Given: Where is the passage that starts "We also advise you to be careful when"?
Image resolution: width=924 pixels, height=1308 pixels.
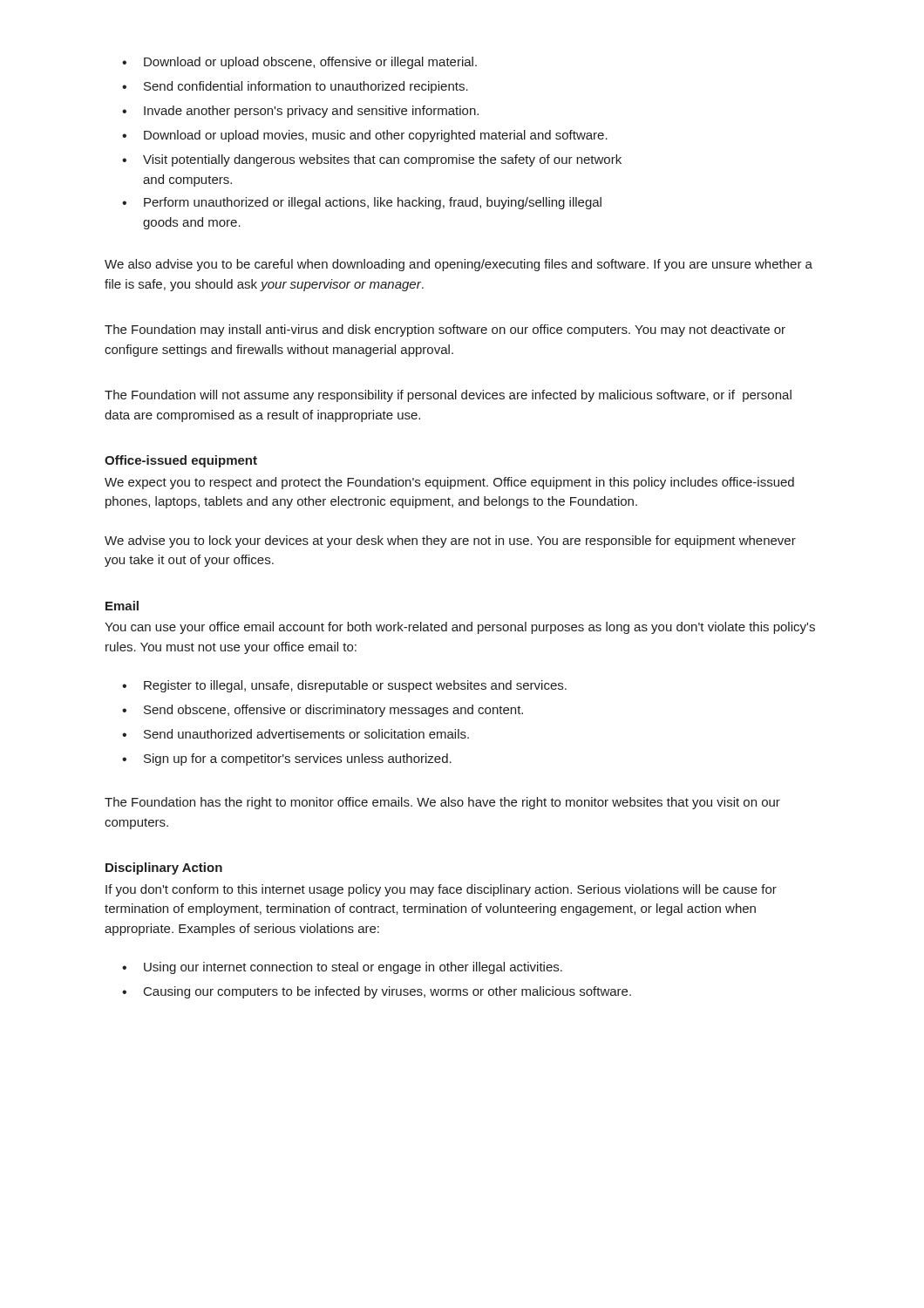Looking at the screenshot, I should pos(458,274).
